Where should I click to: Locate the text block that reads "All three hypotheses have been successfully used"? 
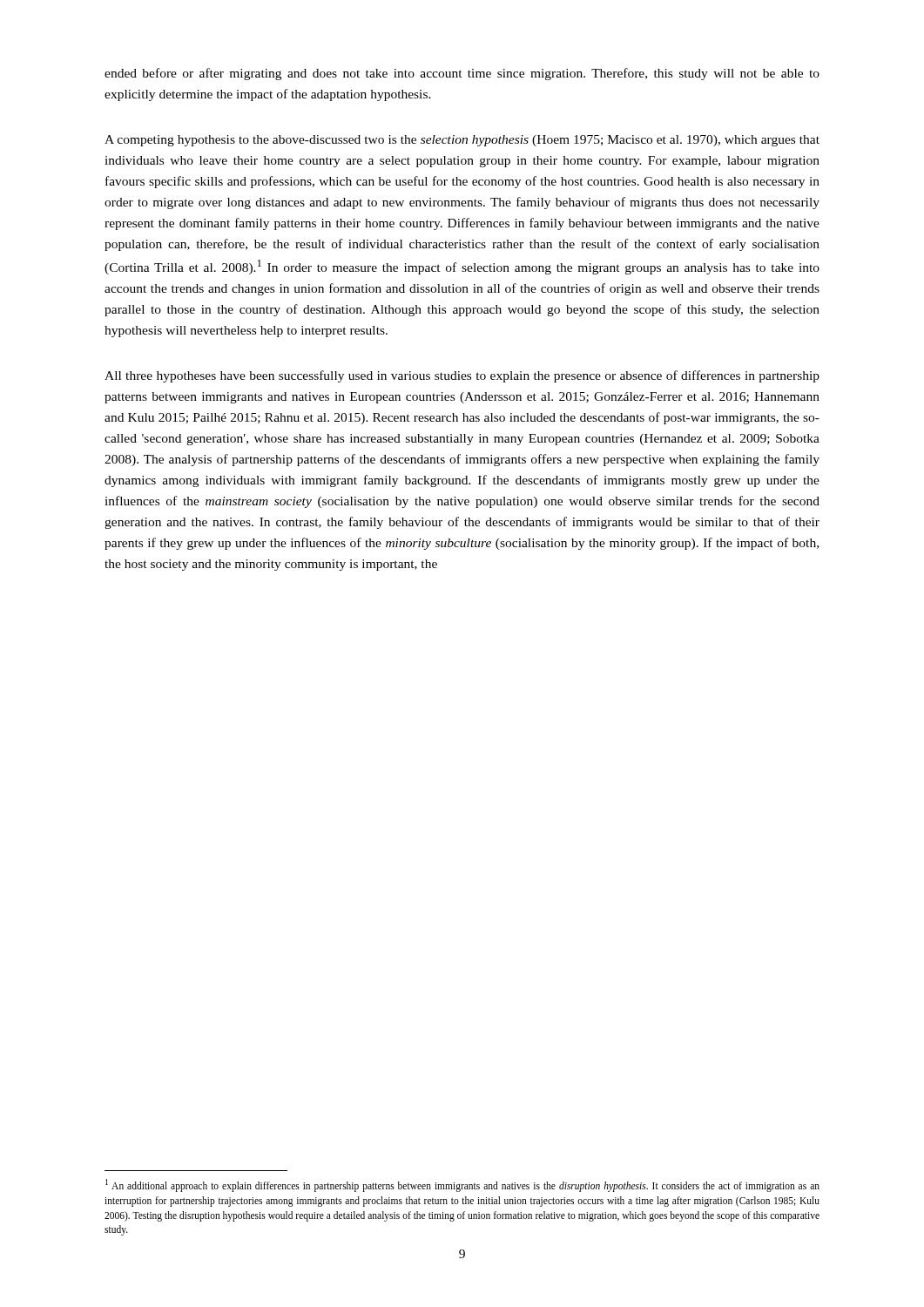tap(462, 470)
